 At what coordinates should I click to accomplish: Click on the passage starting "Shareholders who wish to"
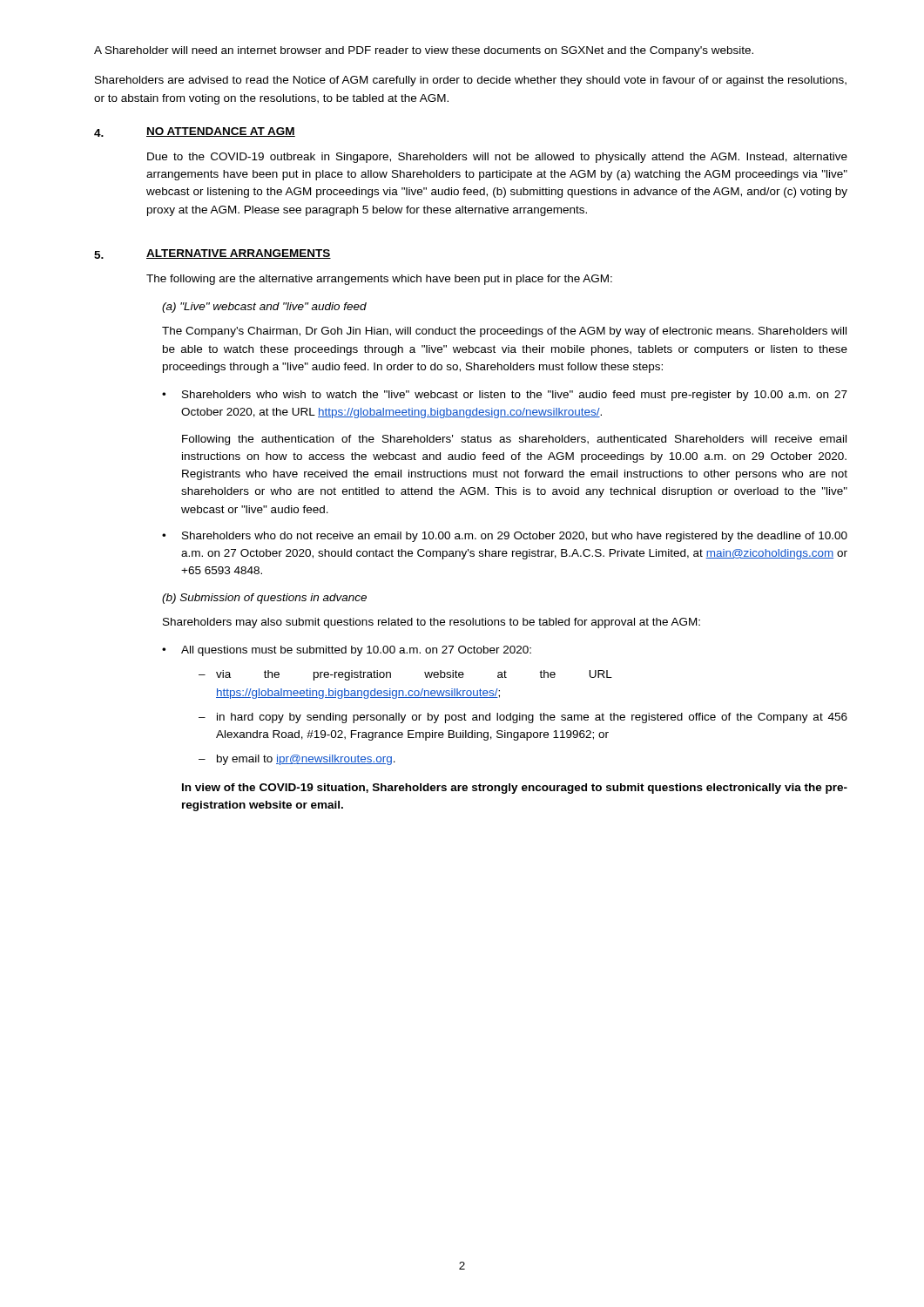coord(514,453)
